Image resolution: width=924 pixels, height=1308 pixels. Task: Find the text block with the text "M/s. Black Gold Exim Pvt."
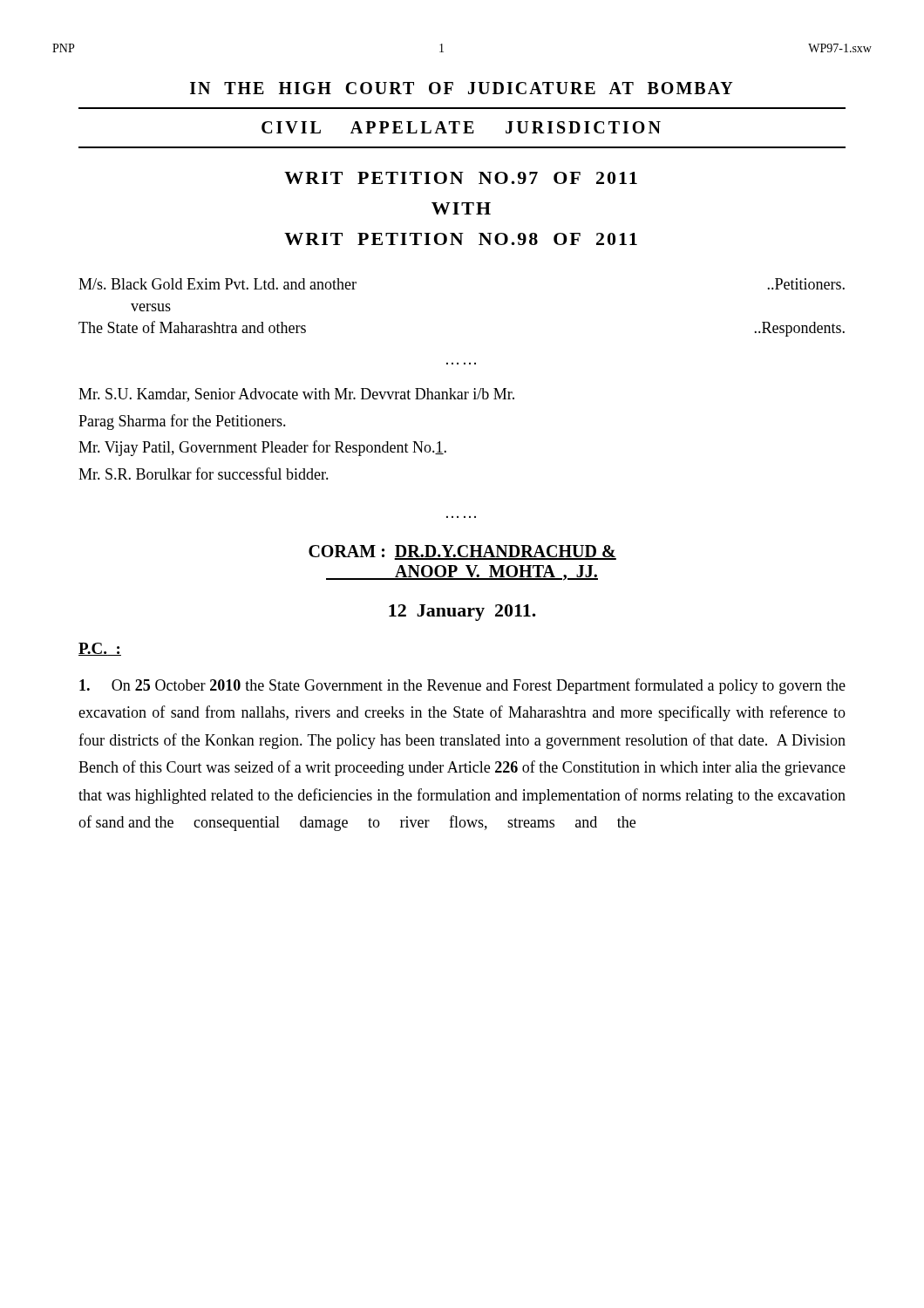pos(207,284)
